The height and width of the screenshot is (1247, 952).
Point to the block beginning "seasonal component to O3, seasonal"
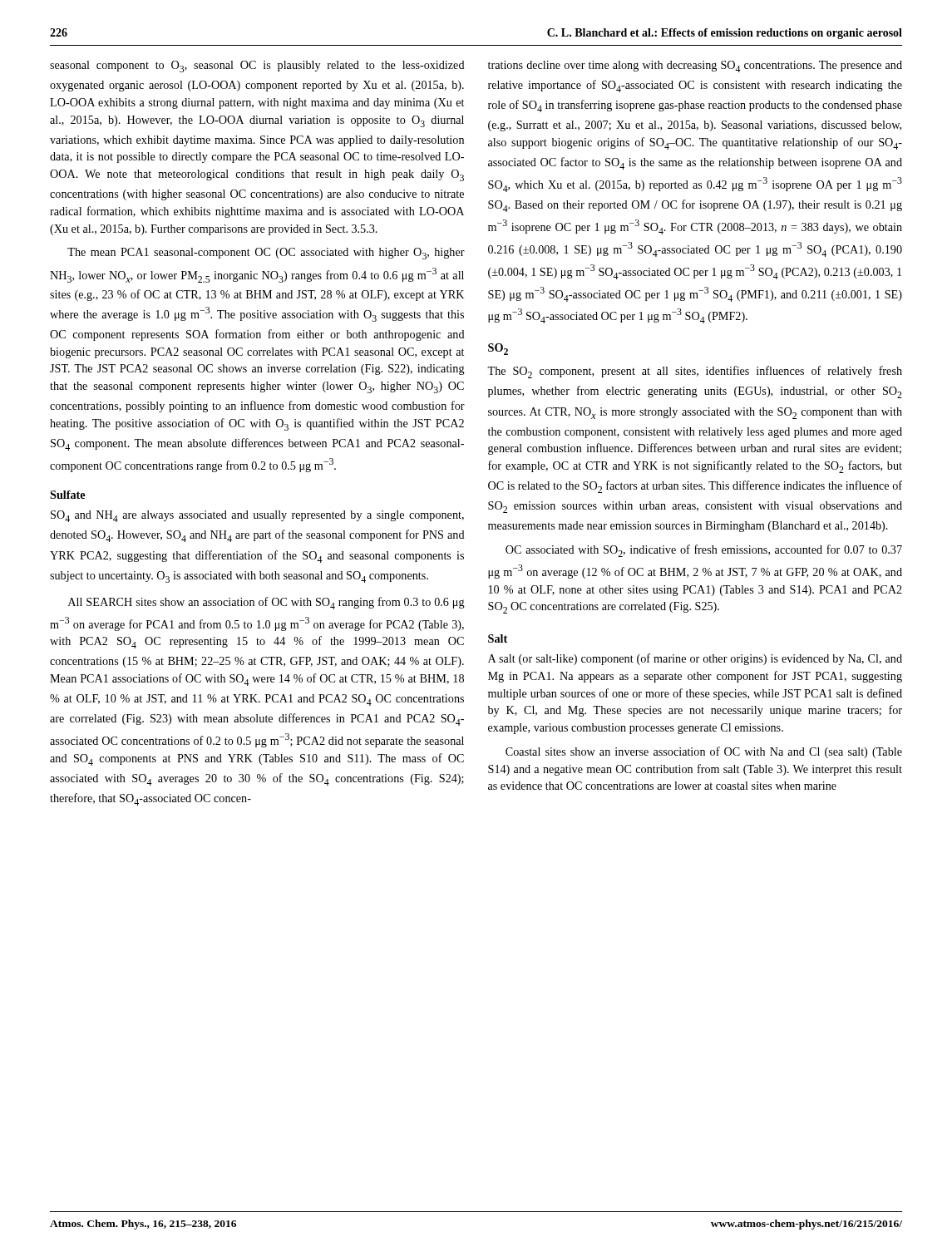pyautogui.click(x=257, y=147)
